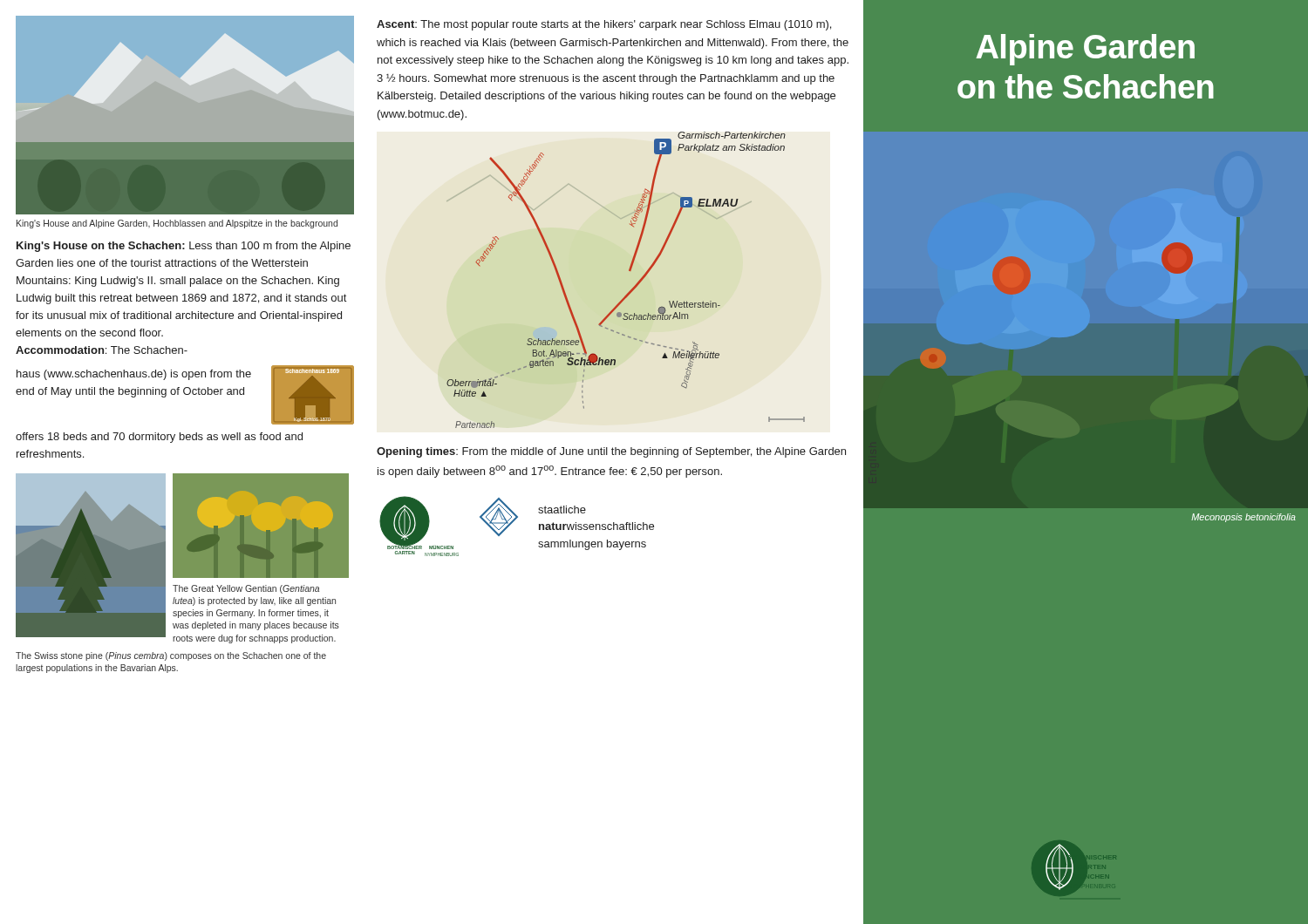Screen dimensions: 924x1308
Task: Find the element starting "The Great Yellow Gentian"
Action: tap(256, 613)
